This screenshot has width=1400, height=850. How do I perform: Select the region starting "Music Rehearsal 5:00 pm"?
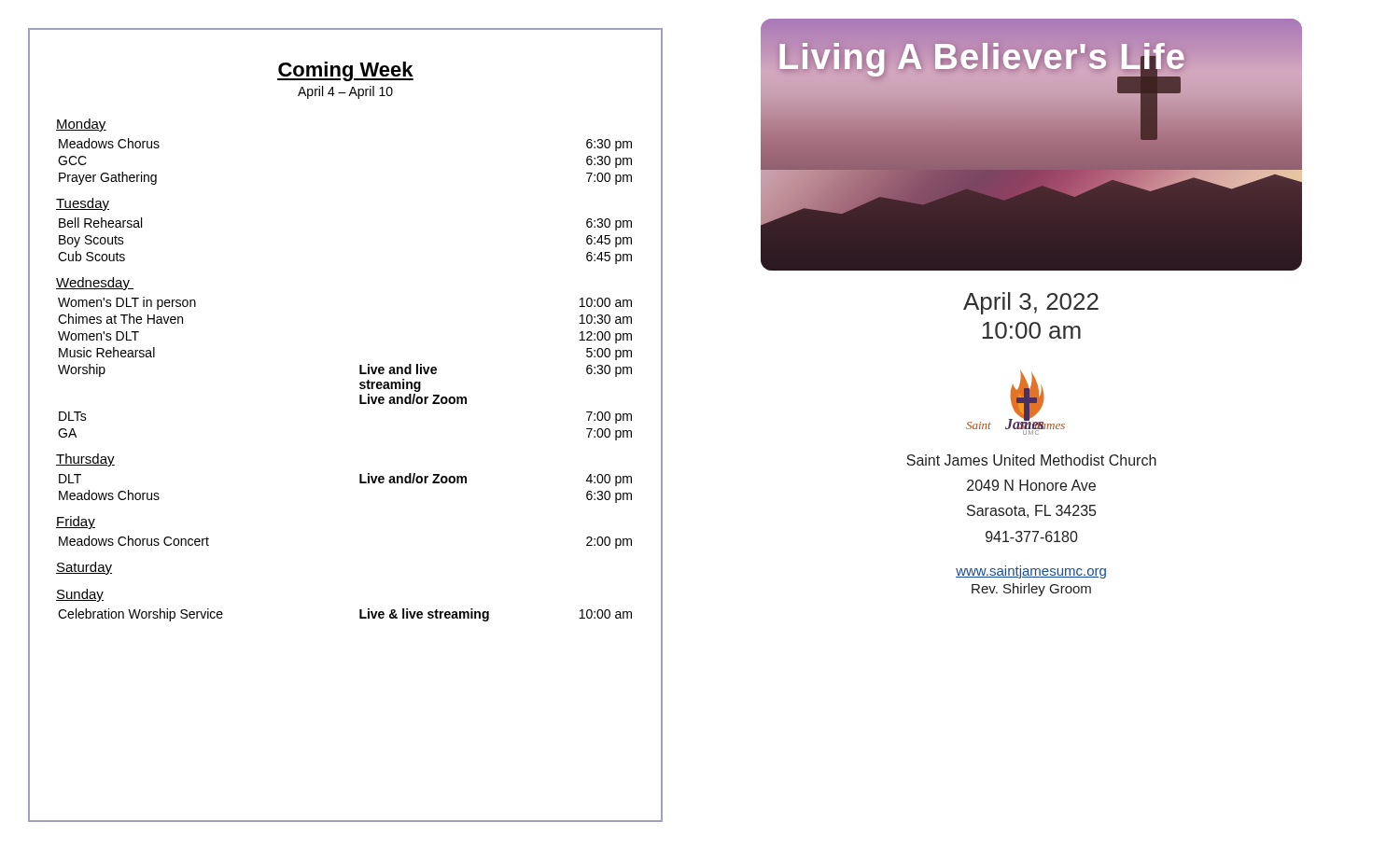109,353
